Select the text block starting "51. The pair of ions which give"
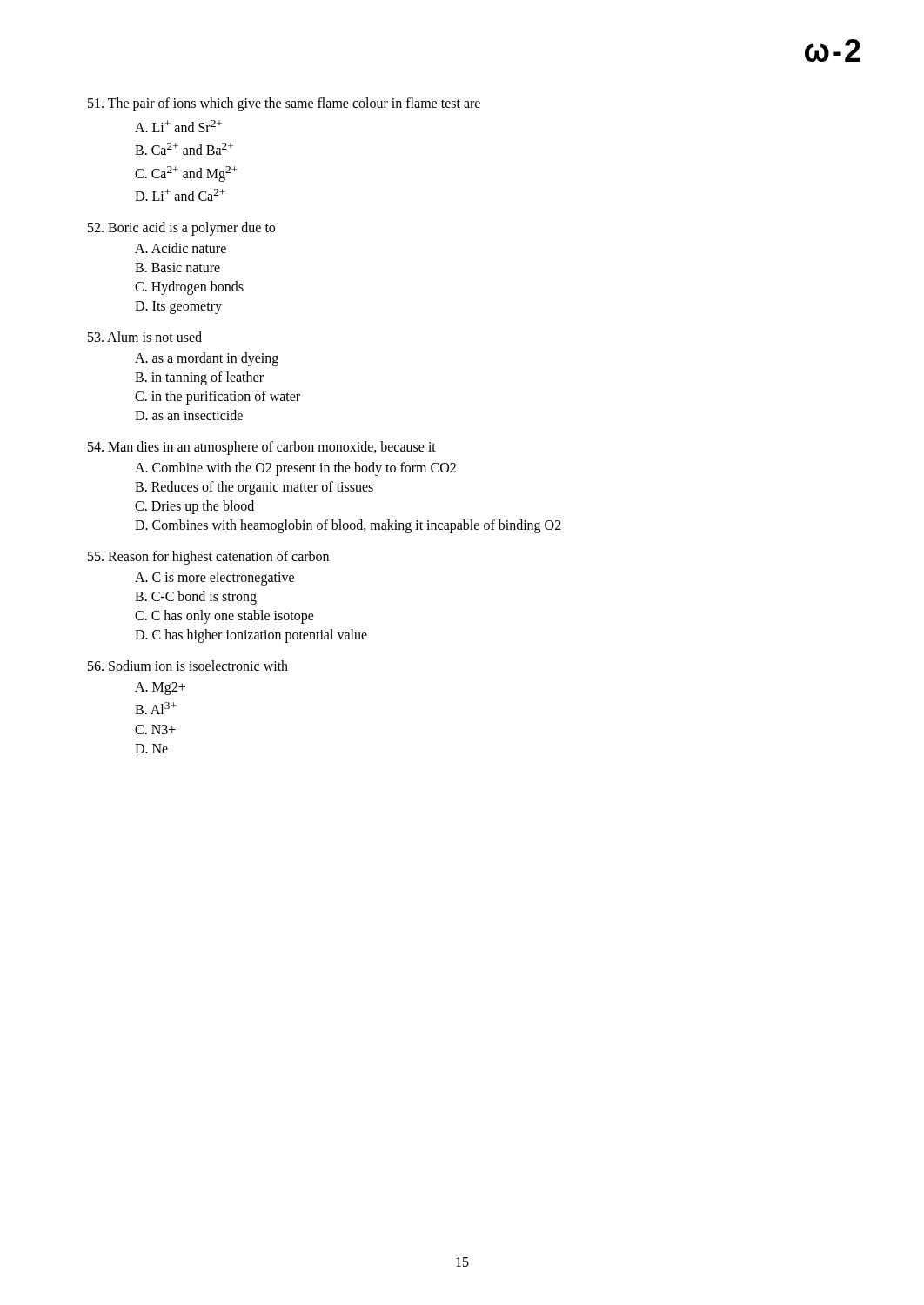Viewport: 924px width, 1305px height. pyautogui.click(x=284, y=104)
